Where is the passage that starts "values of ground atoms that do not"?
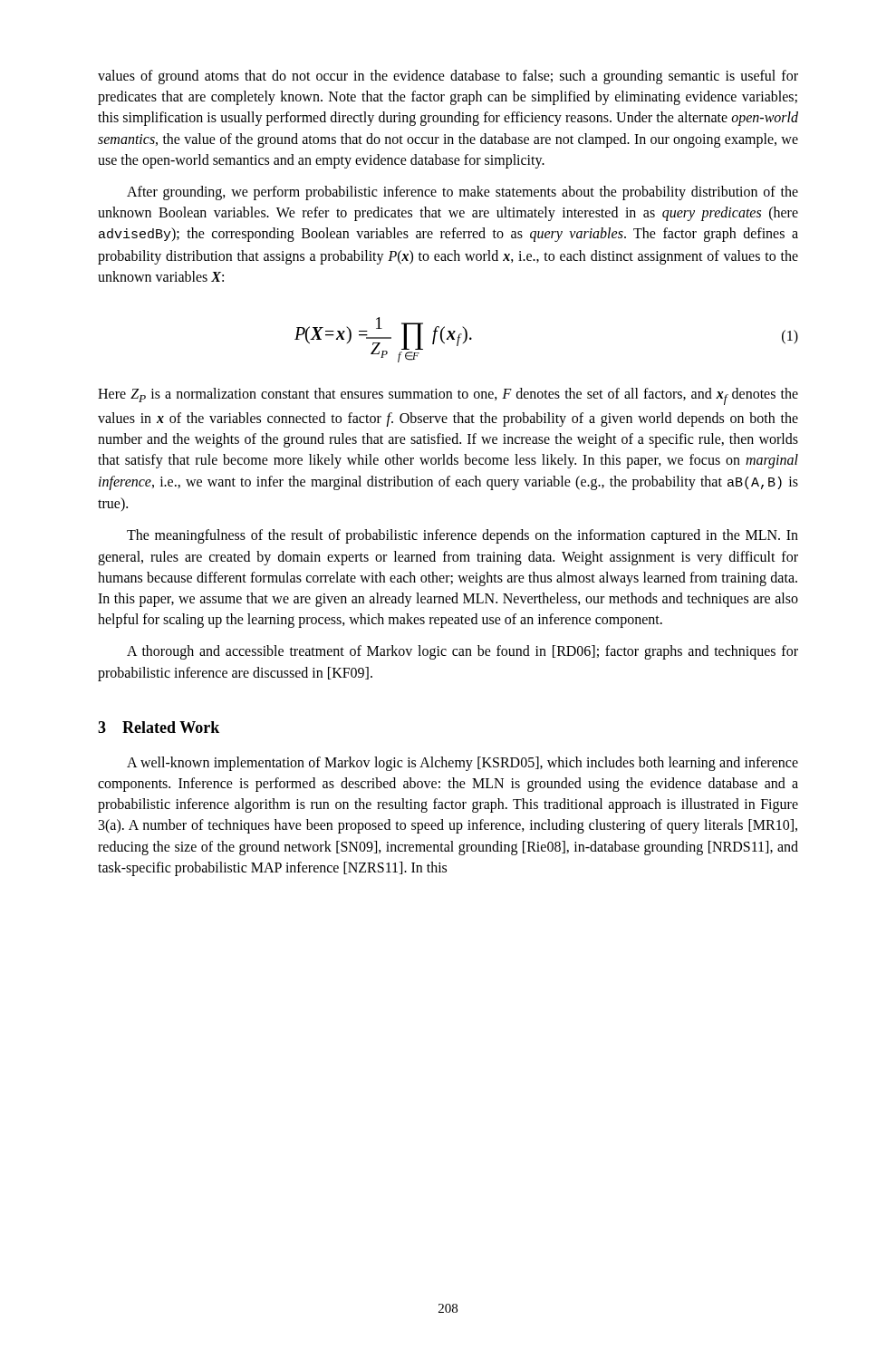This screenshot has height=1359, width=896. point(448,118)
